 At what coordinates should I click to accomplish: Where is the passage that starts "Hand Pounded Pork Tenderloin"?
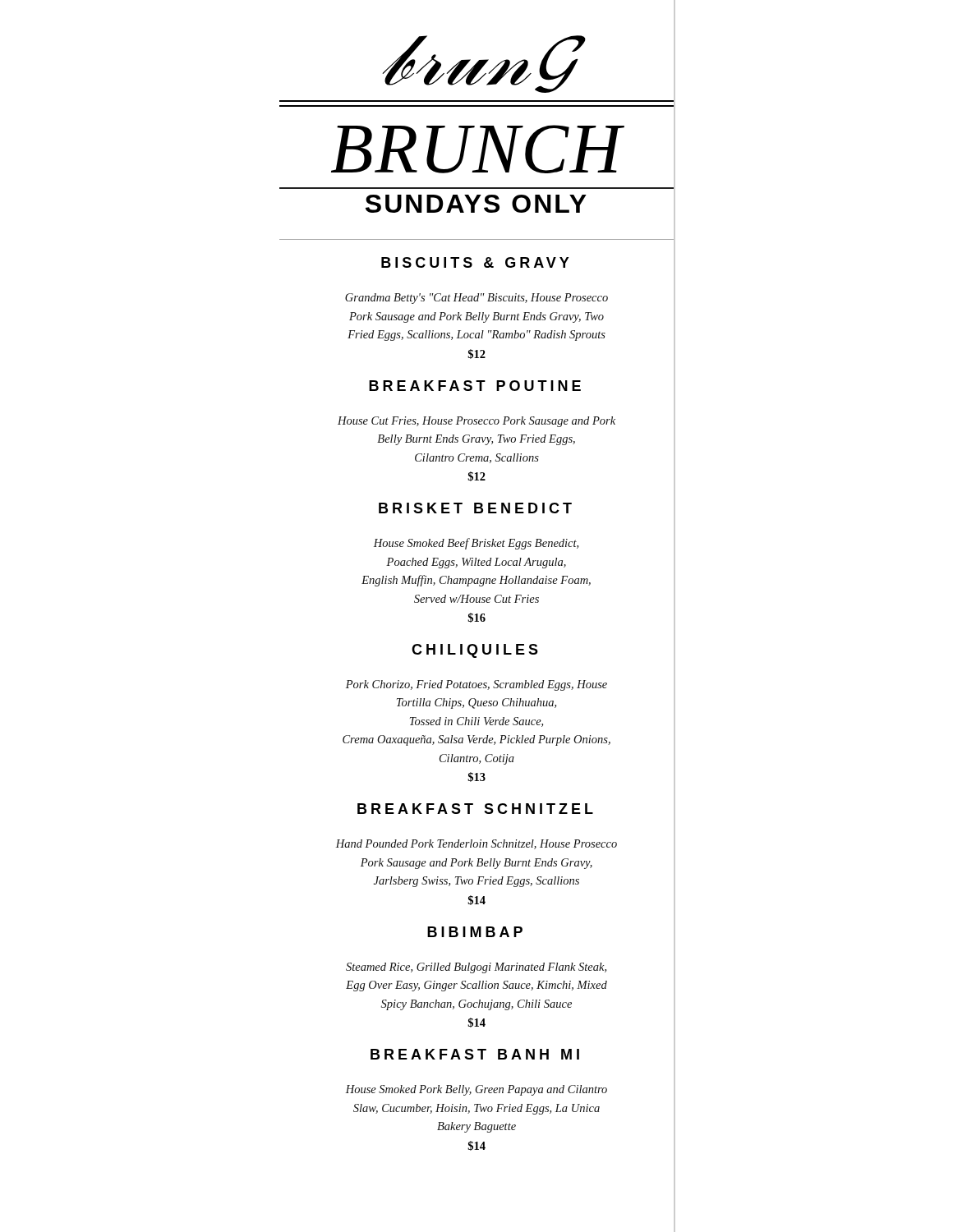[x=476, y=871]
